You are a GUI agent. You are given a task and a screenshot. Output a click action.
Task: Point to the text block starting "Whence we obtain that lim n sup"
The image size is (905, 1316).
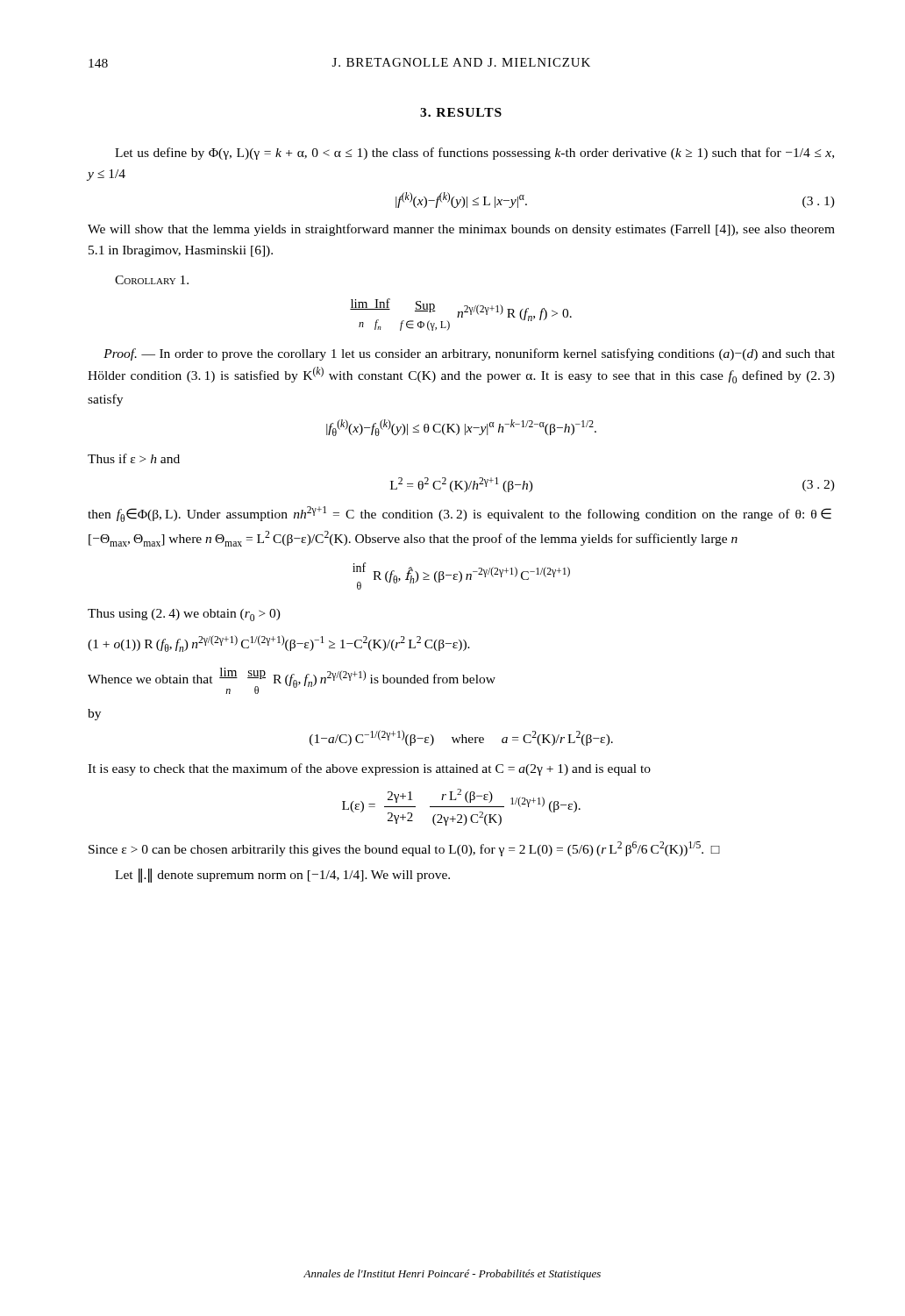coord(292,681)
